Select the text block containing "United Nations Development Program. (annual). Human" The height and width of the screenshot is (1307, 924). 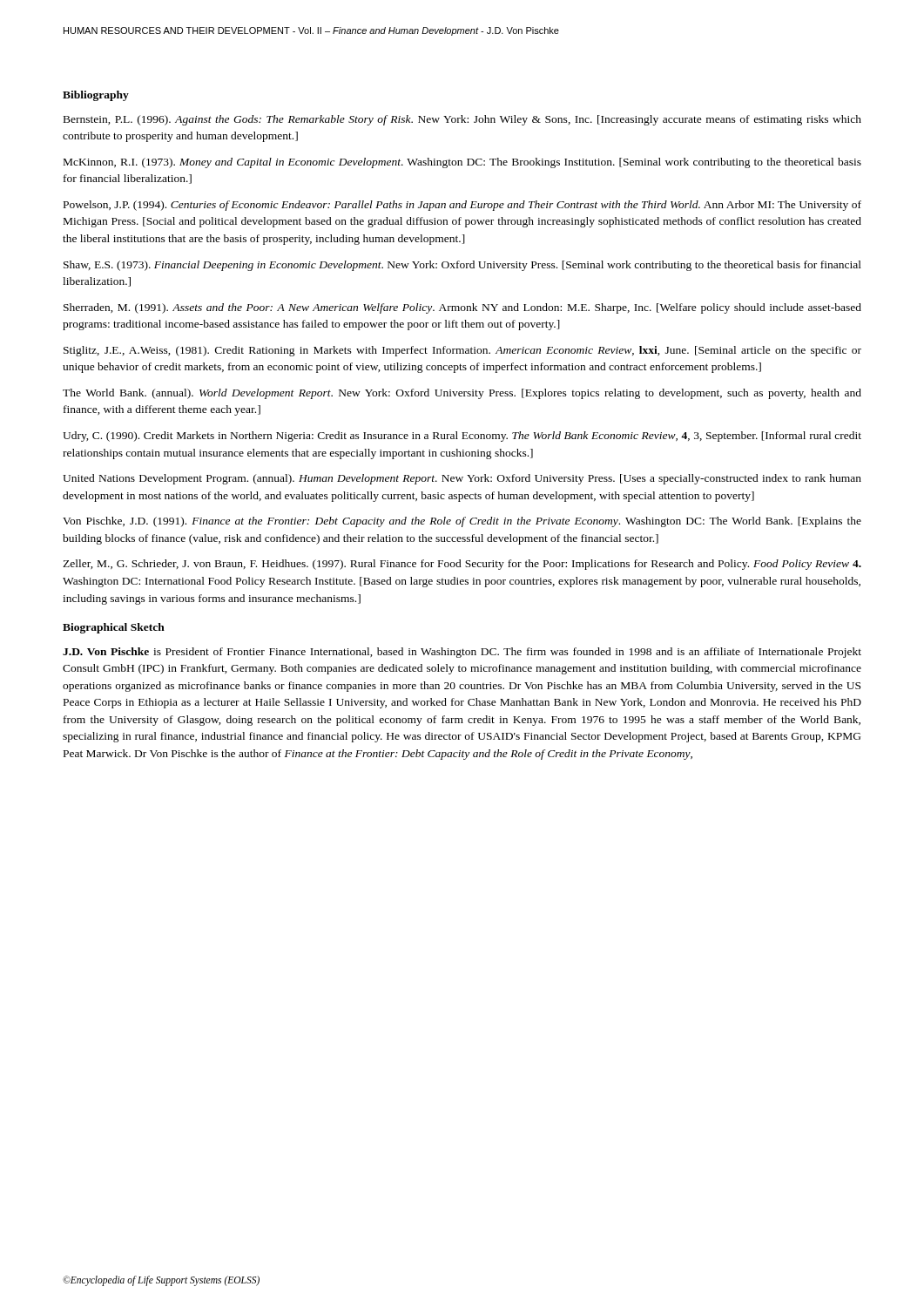coord(462,487)
